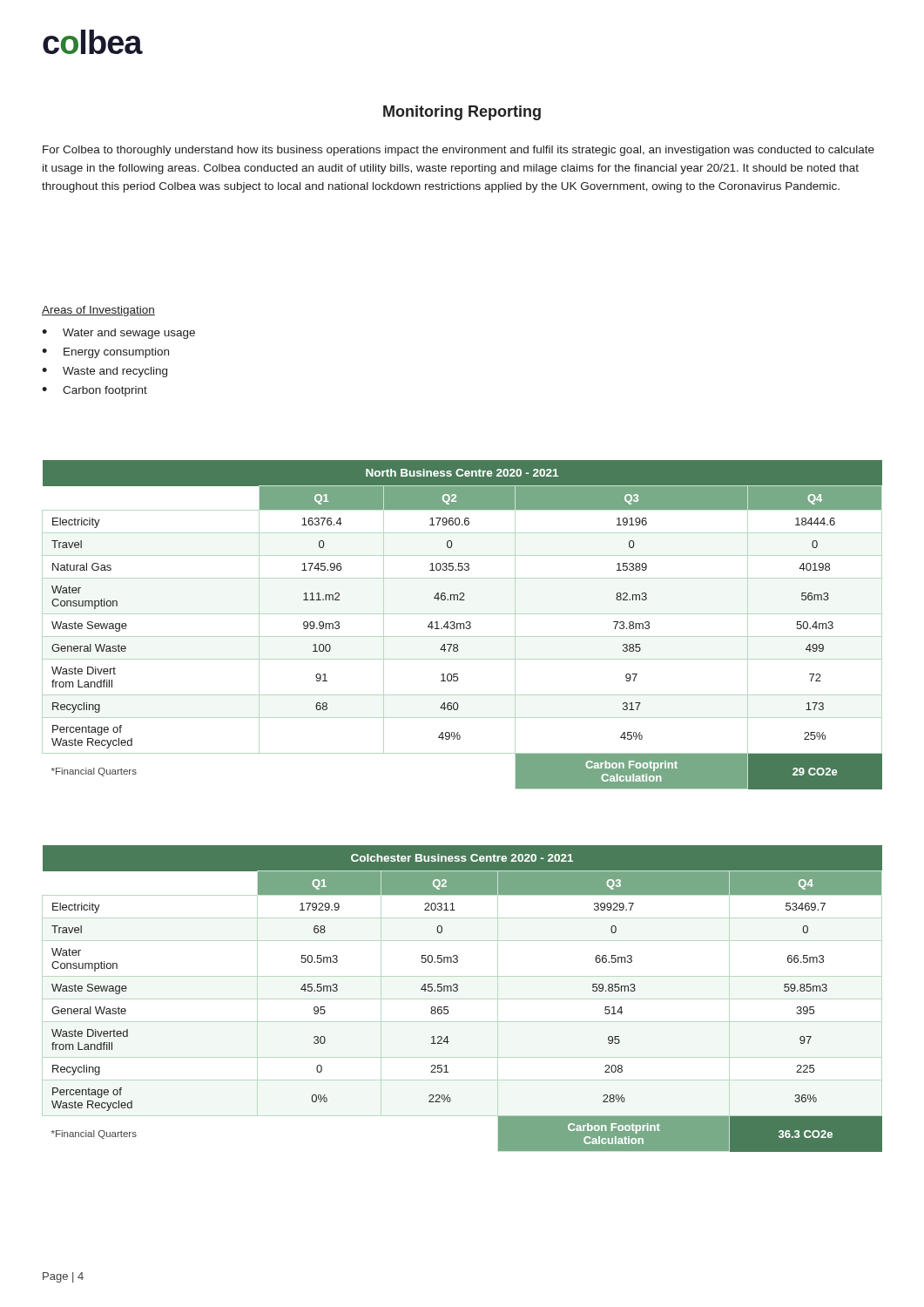Select the text starting "•Carbon footprint"
Image resolution: width=924 pixels, height=1307 pixels.
pos(94,389)
